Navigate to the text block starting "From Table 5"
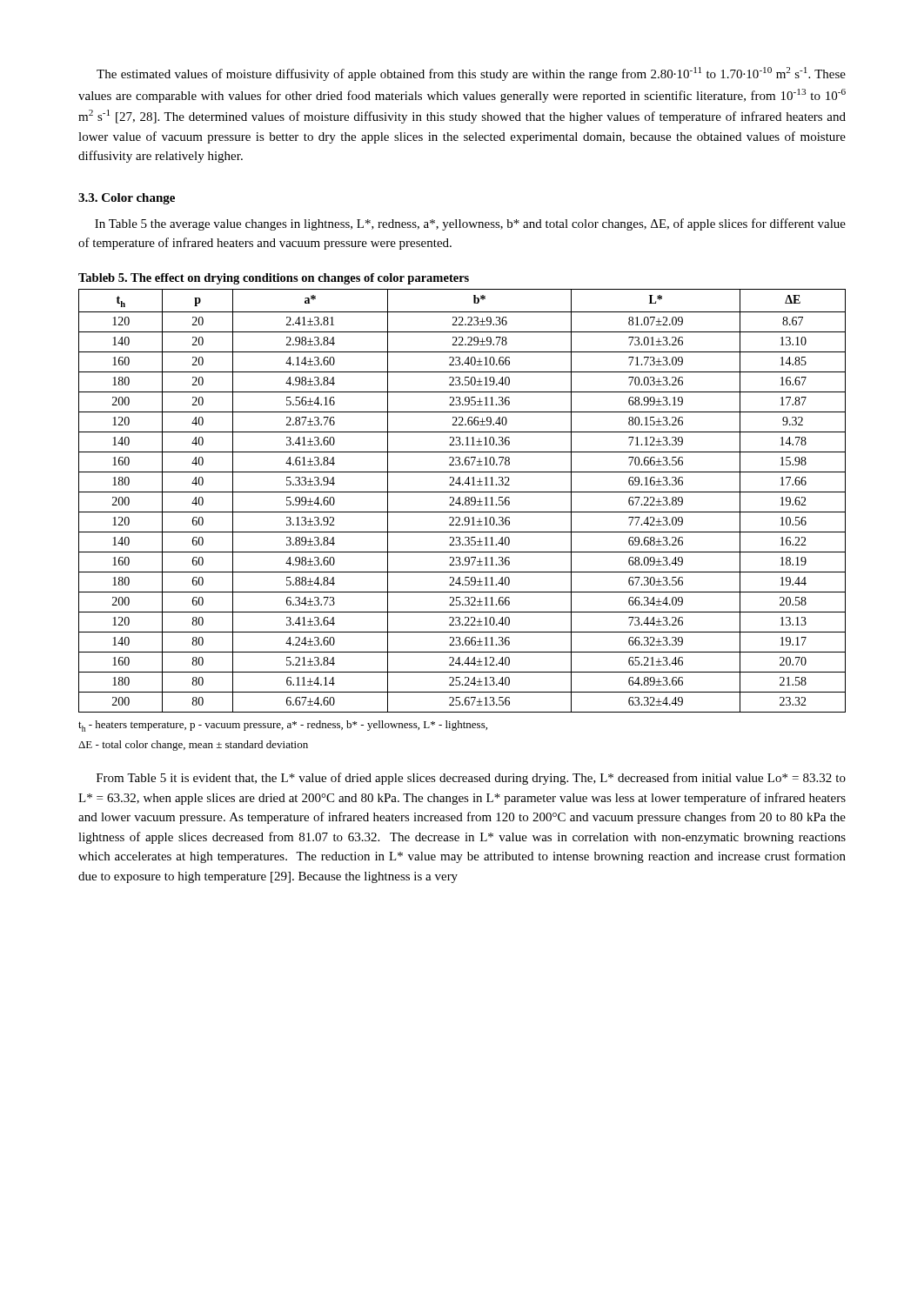Viewport: 924px width, 1305px height. 462,827
